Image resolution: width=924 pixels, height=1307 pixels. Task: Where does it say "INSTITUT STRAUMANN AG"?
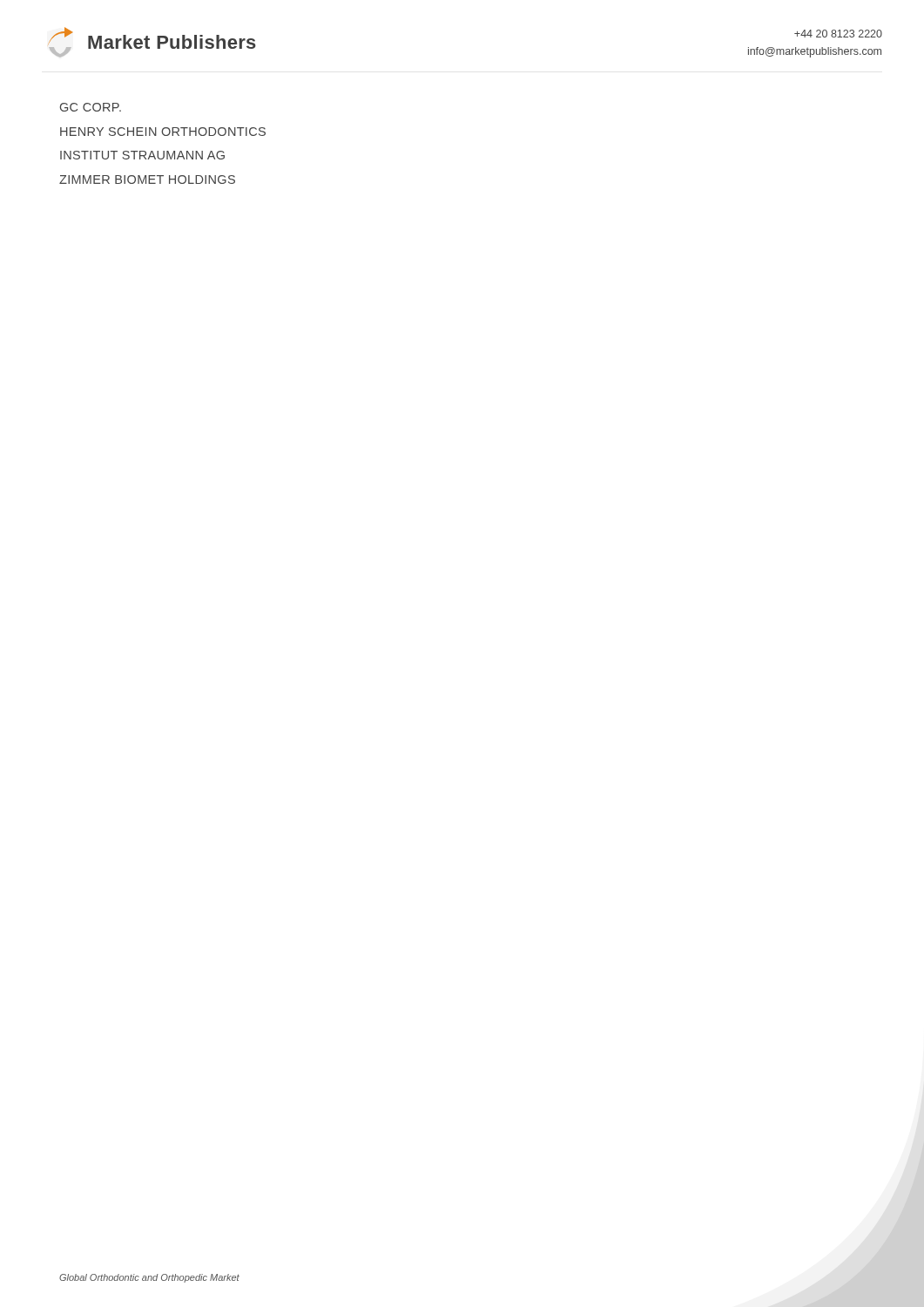pyautogui.click(x=143, y=155)
